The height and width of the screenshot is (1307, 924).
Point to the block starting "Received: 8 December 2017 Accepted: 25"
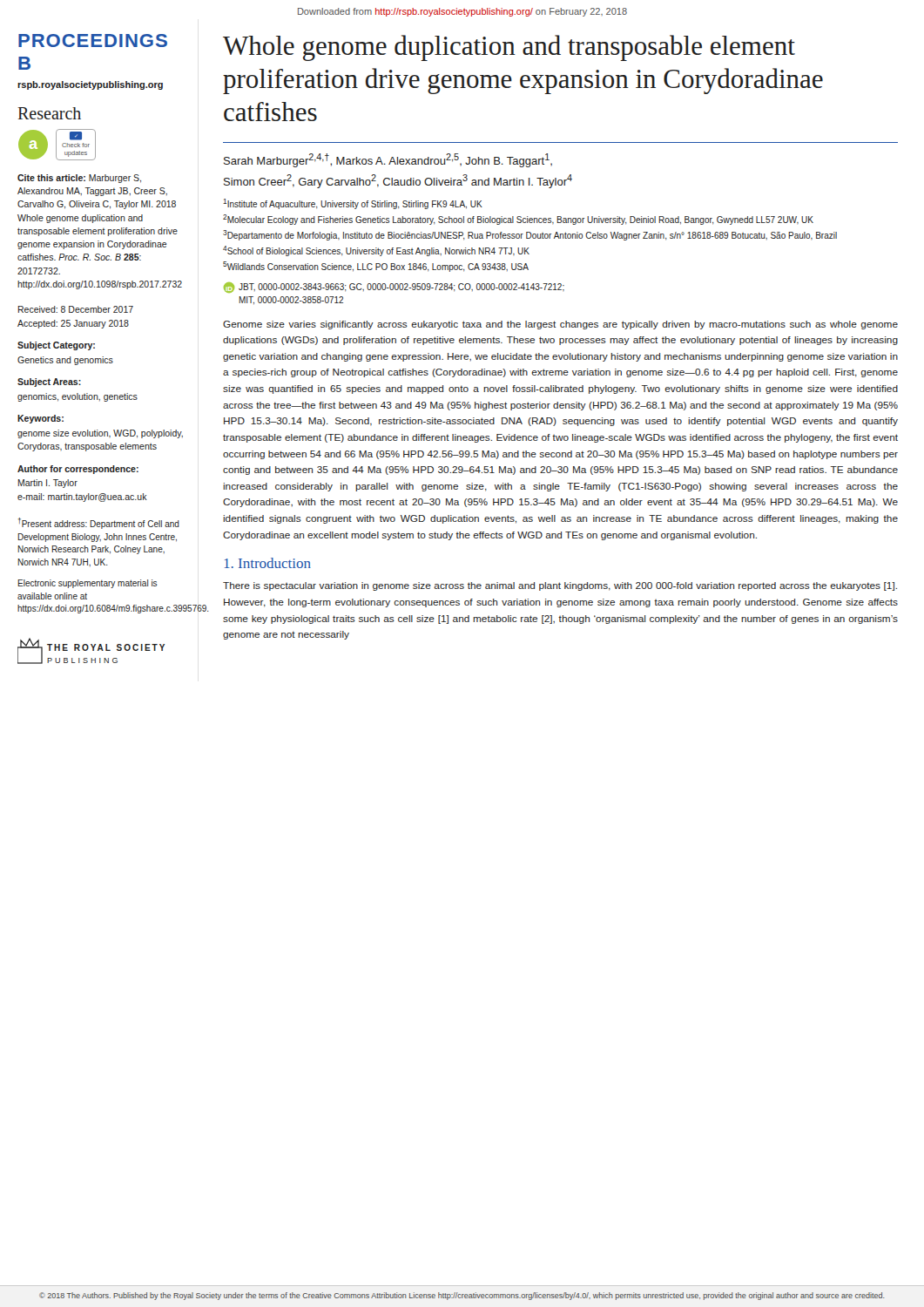[x=75, y=316]
